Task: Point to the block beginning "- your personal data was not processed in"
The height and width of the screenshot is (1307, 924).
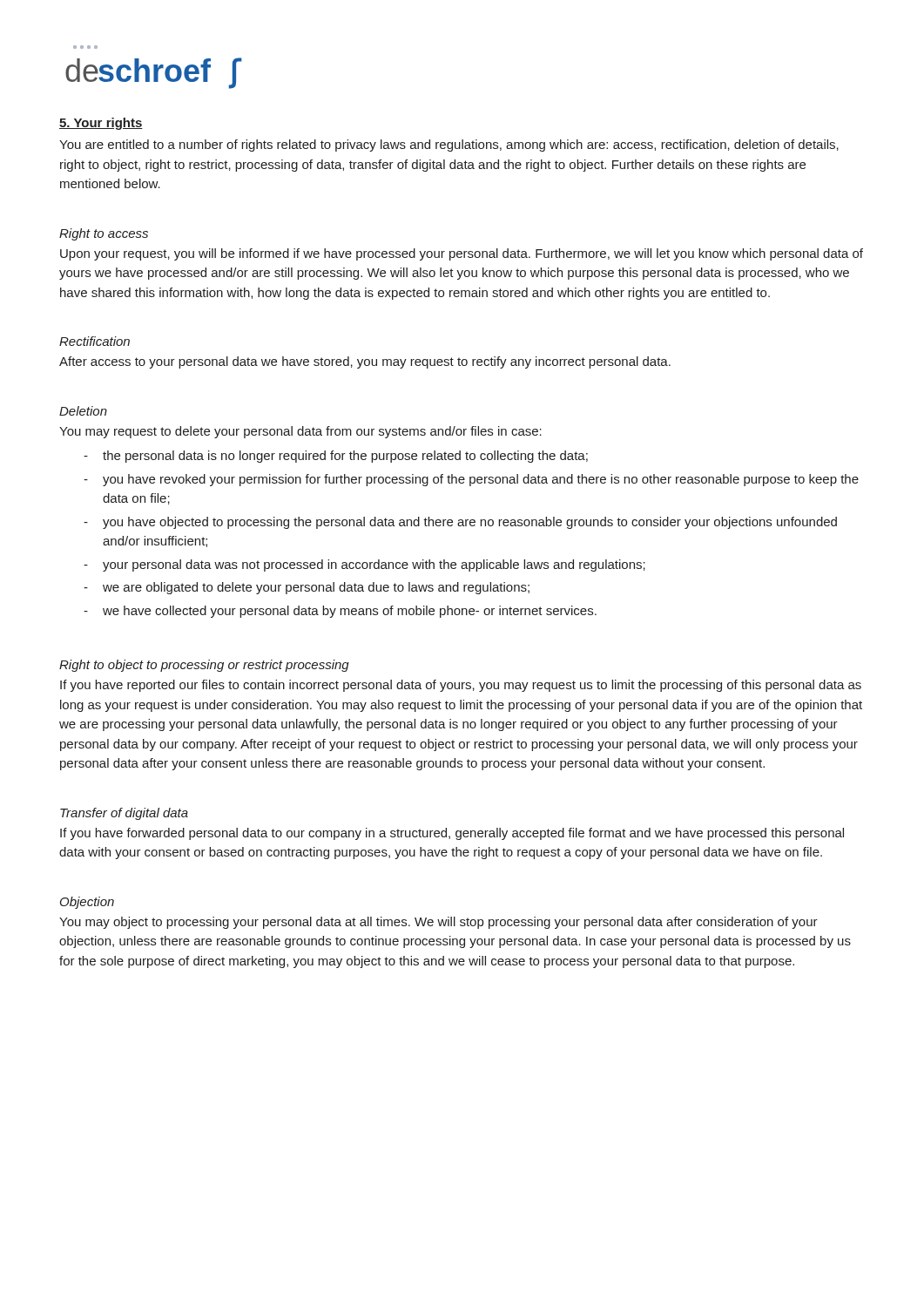Action: point(474,564)
